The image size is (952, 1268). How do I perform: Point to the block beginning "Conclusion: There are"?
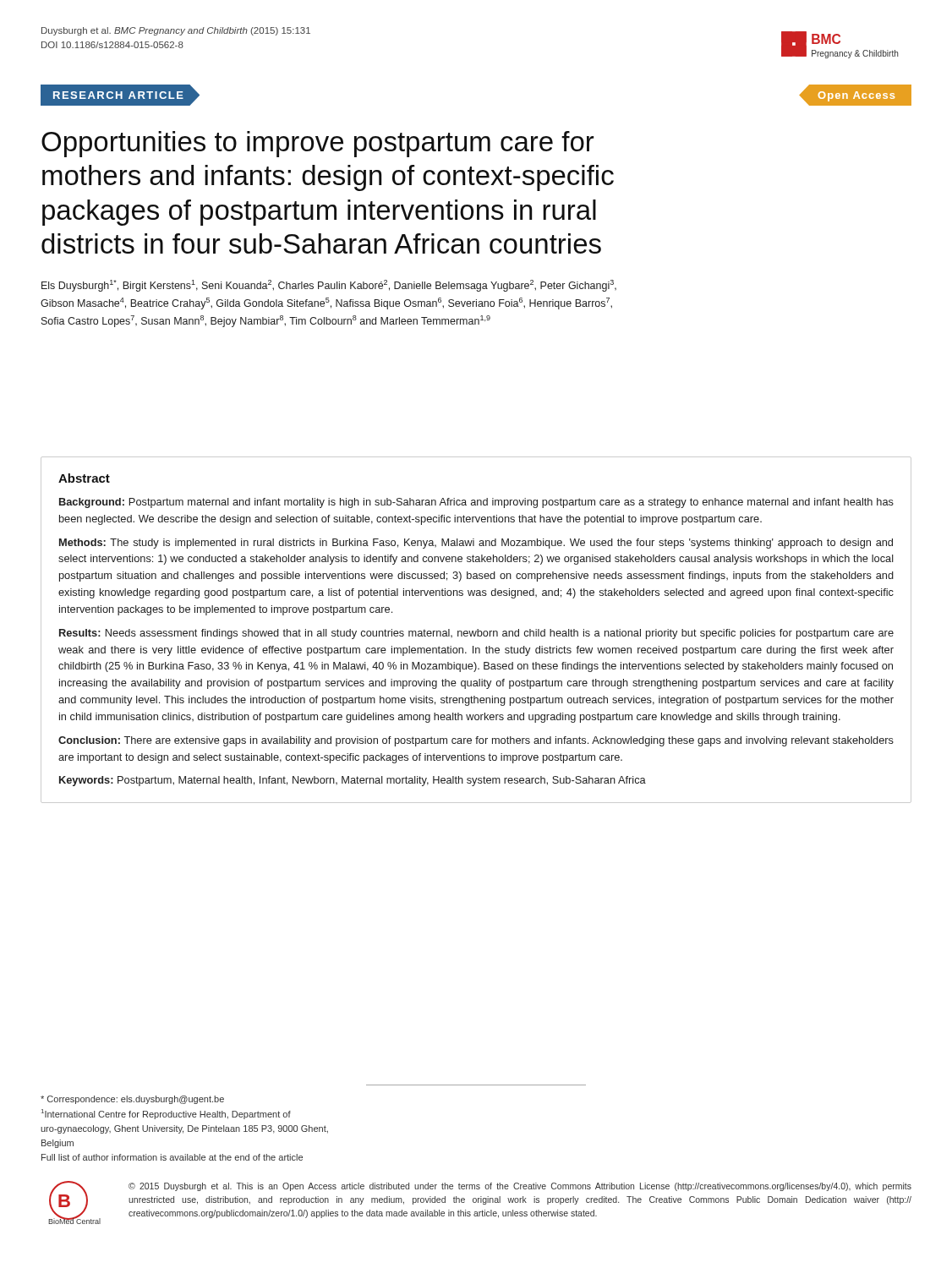[x=476, y=748]
